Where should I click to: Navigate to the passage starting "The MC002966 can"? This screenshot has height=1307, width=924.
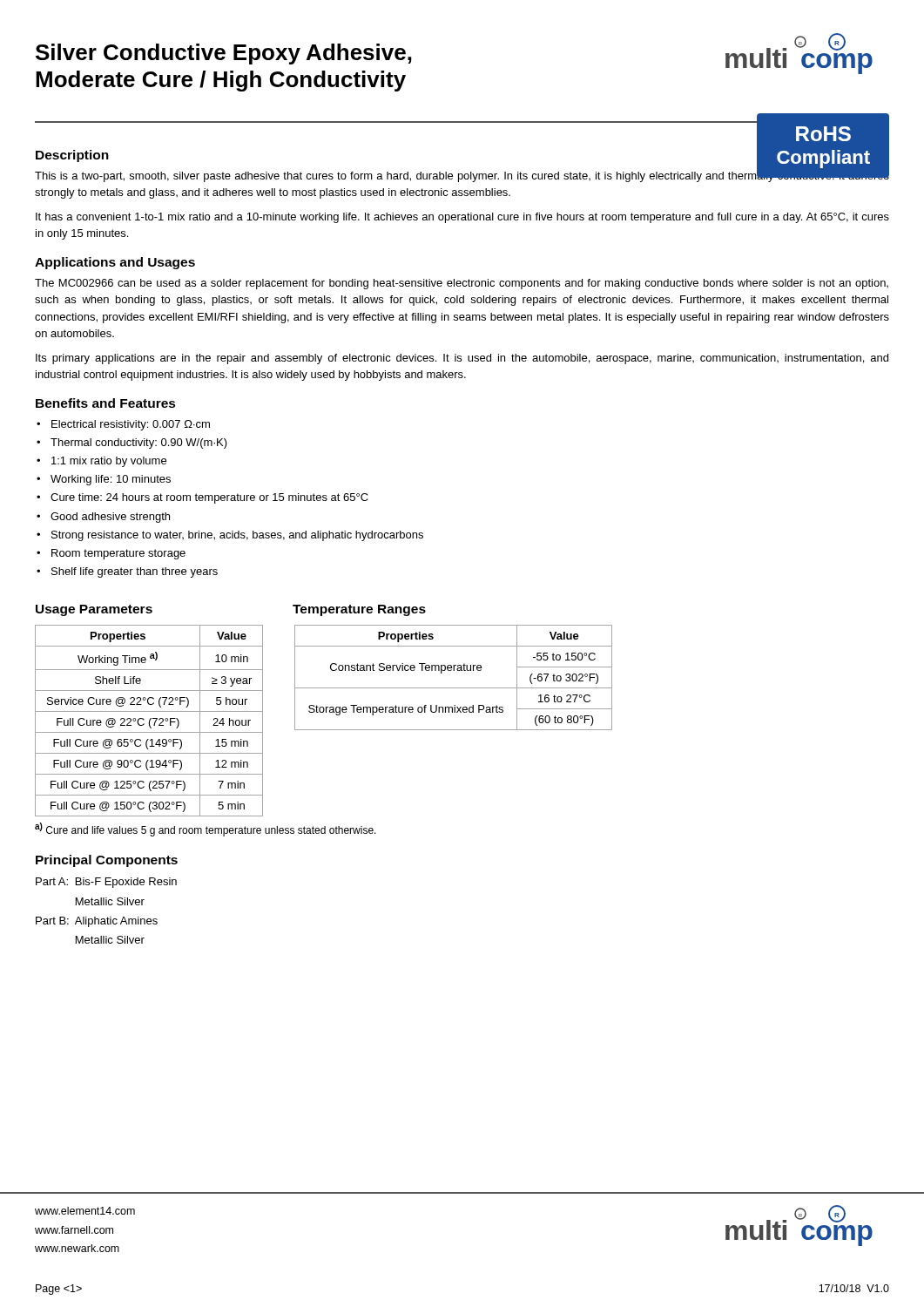462,308
